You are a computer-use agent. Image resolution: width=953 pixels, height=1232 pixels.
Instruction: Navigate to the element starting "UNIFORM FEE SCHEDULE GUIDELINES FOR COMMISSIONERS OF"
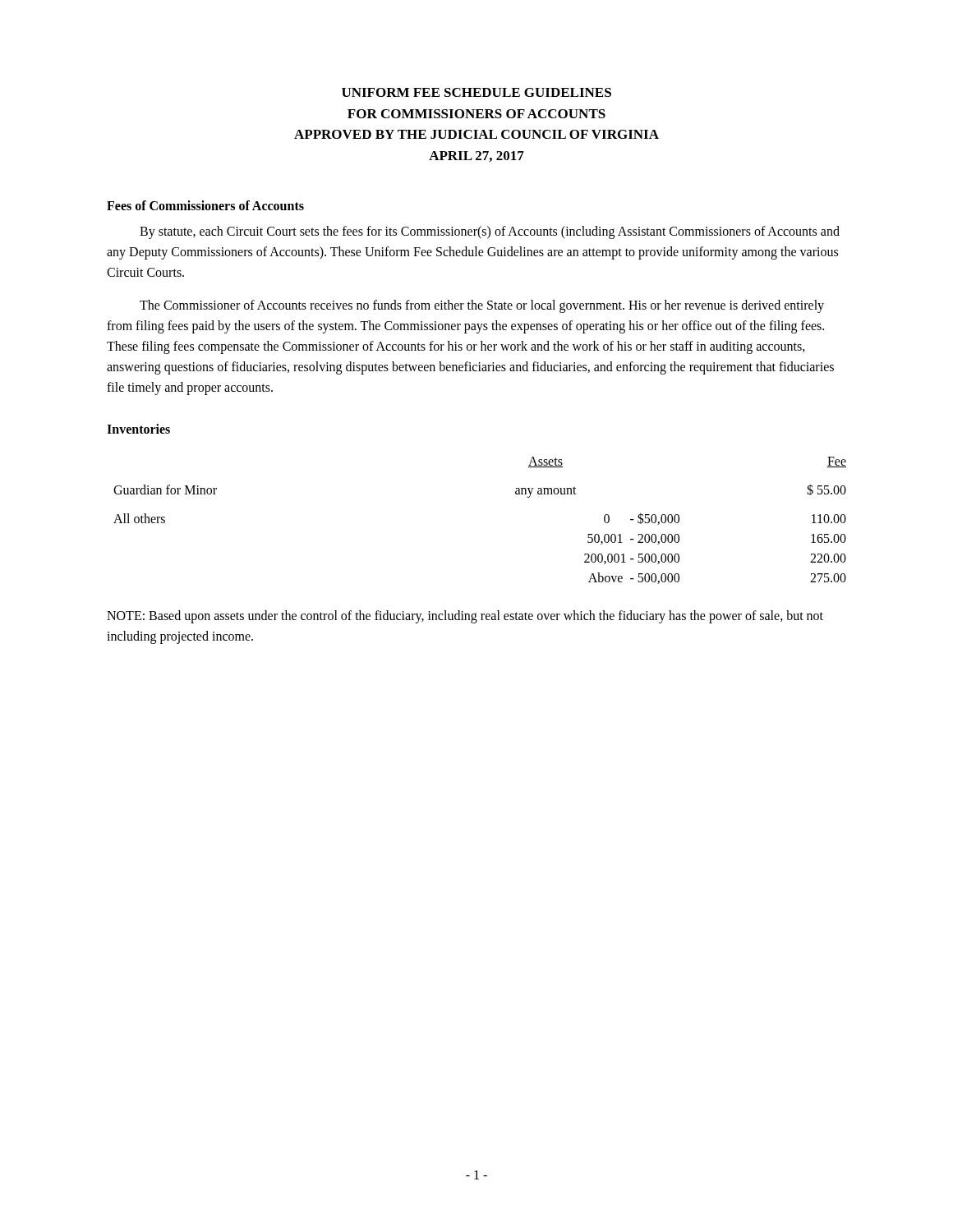(476, 124)
